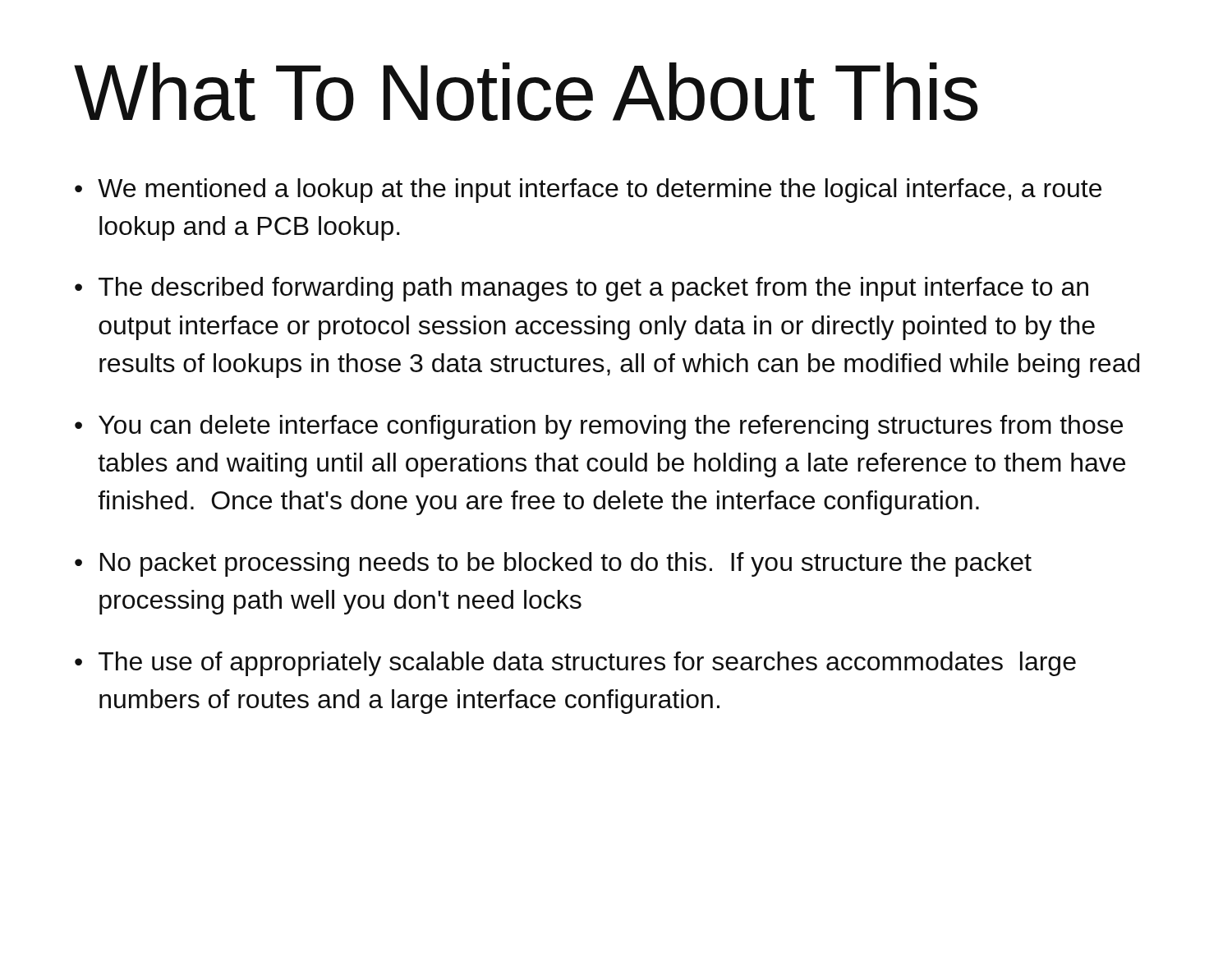Image resolution: width=1232 pixels, height=953 pixels.
Task: Click on the text starting "What To Notice About"
Action: point(527,93)
